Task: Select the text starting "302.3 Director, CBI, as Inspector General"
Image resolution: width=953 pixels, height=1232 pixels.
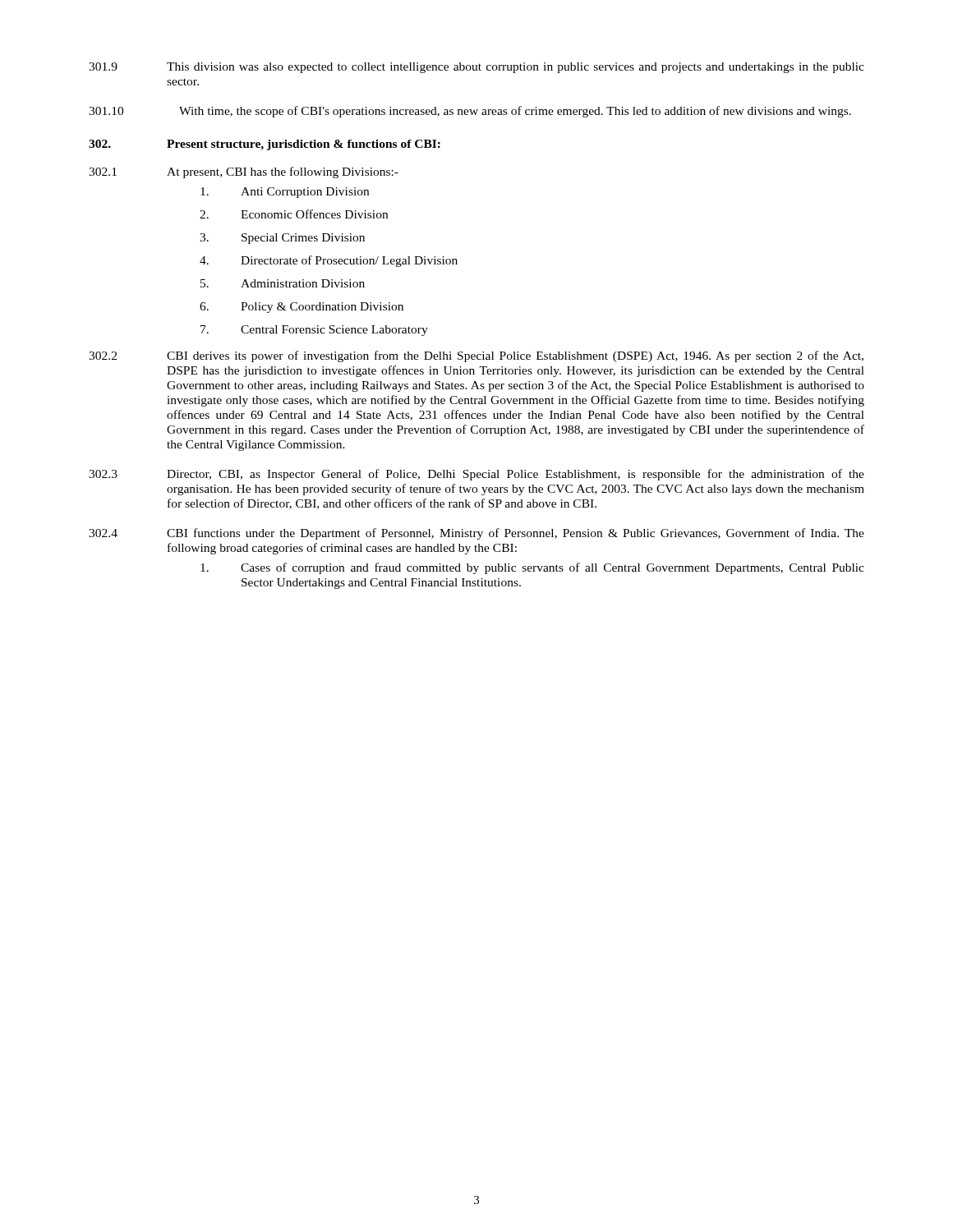Action: pyautogui.click(x=476, y=489)
